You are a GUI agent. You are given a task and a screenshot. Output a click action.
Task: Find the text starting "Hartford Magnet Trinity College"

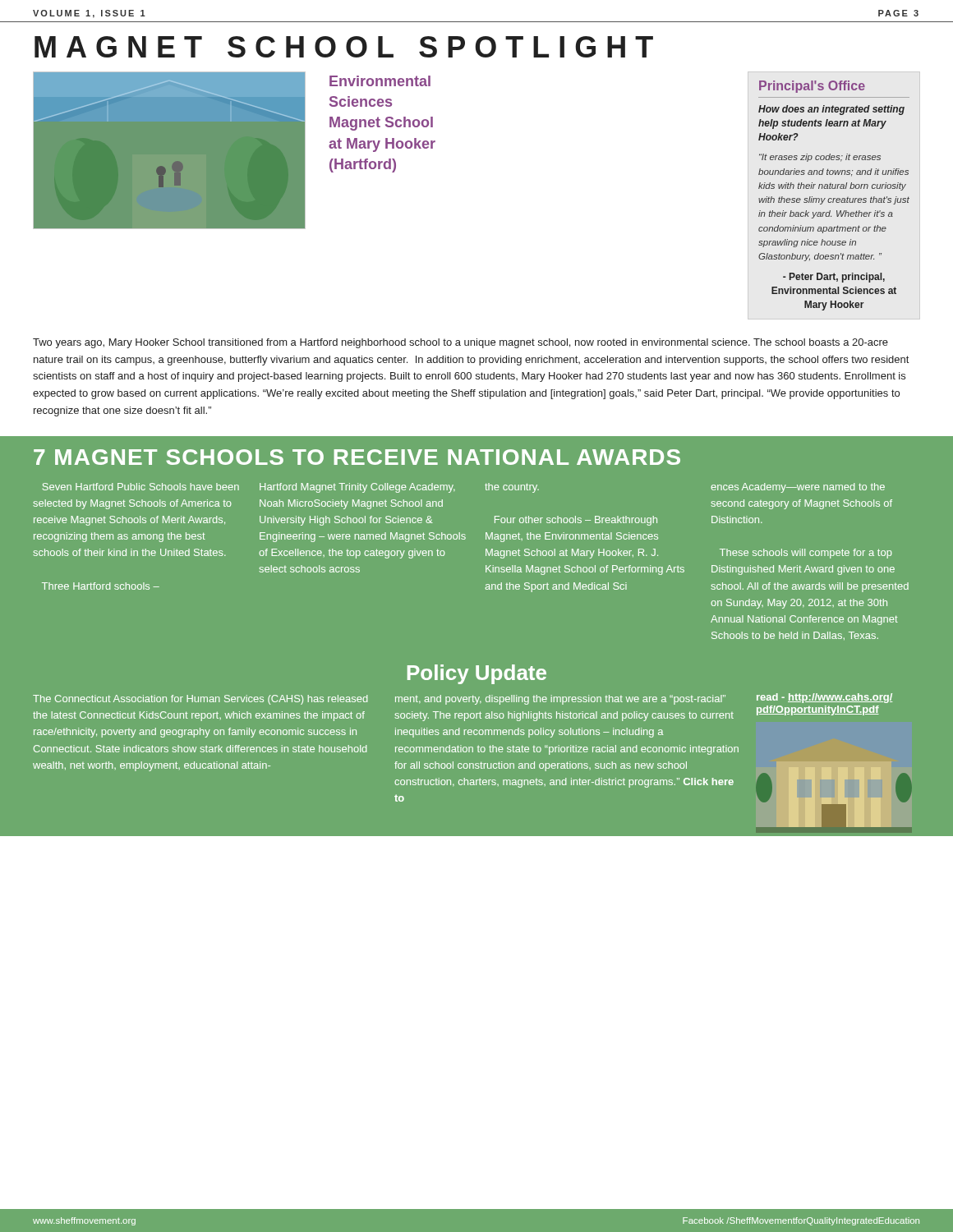362,528
